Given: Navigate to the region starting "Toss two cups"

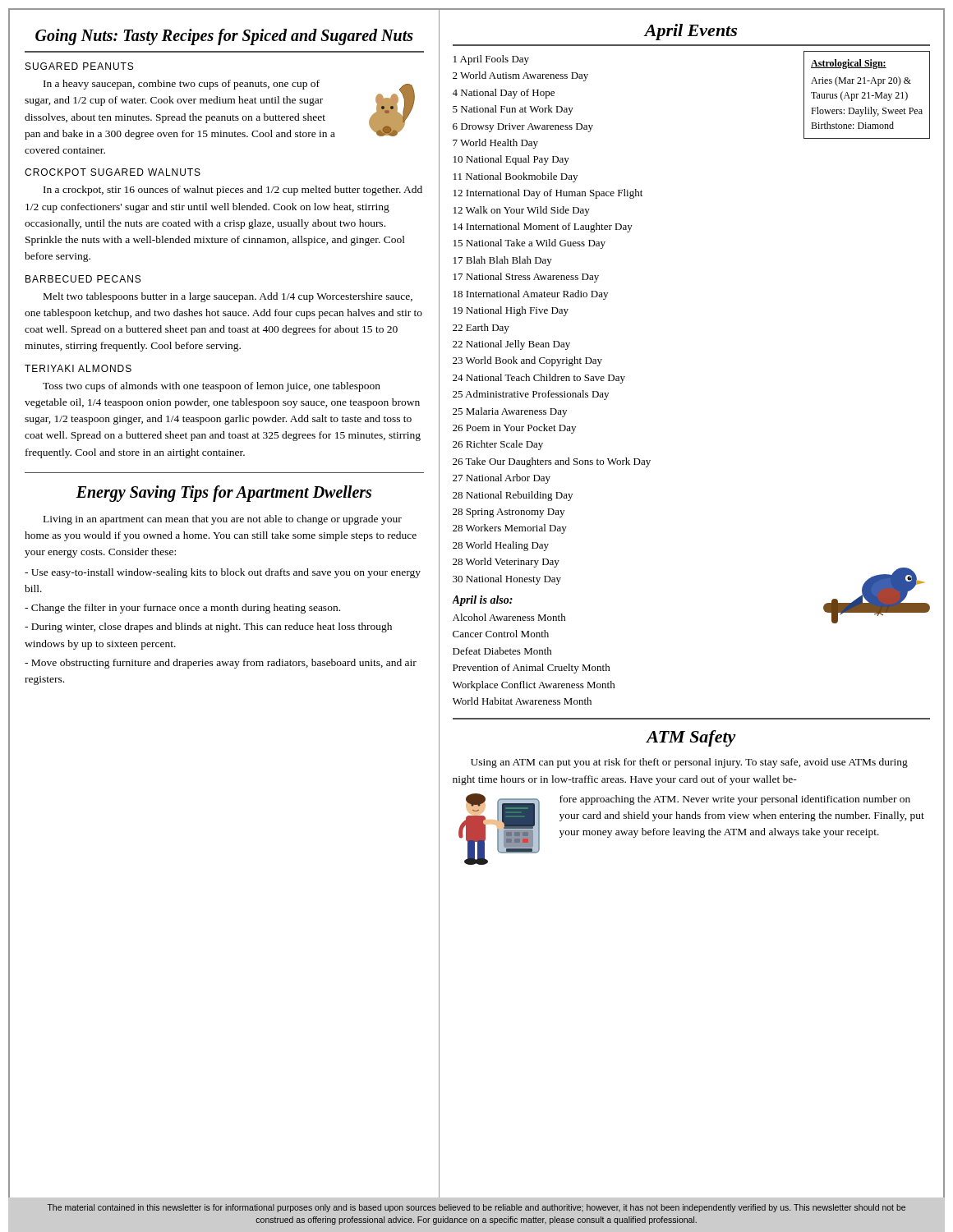Looking at the screenshot, I should tap(223, 419).
